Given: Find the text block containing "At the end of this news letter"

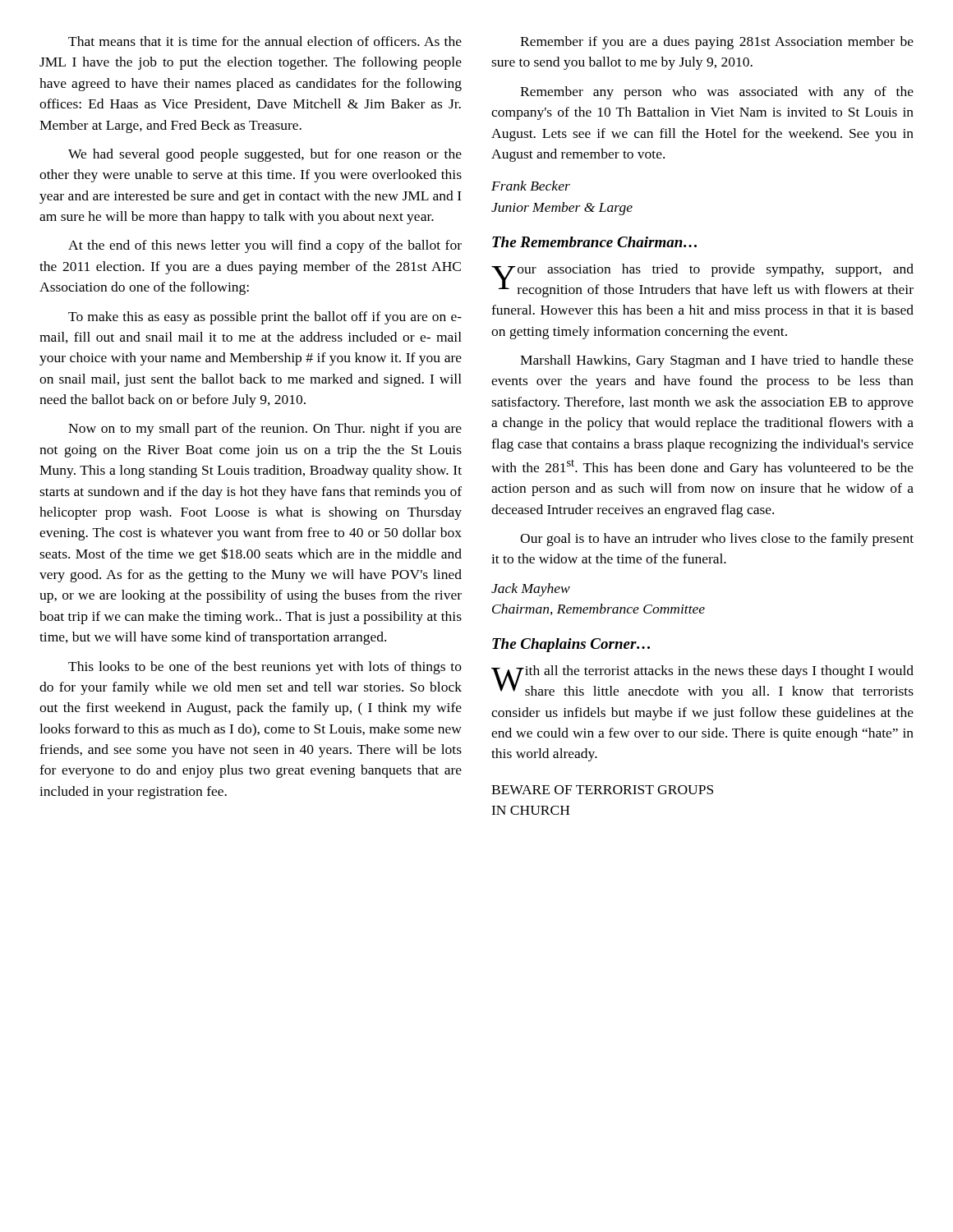Looking at the screenshot, I should click(x=251, y=266).
